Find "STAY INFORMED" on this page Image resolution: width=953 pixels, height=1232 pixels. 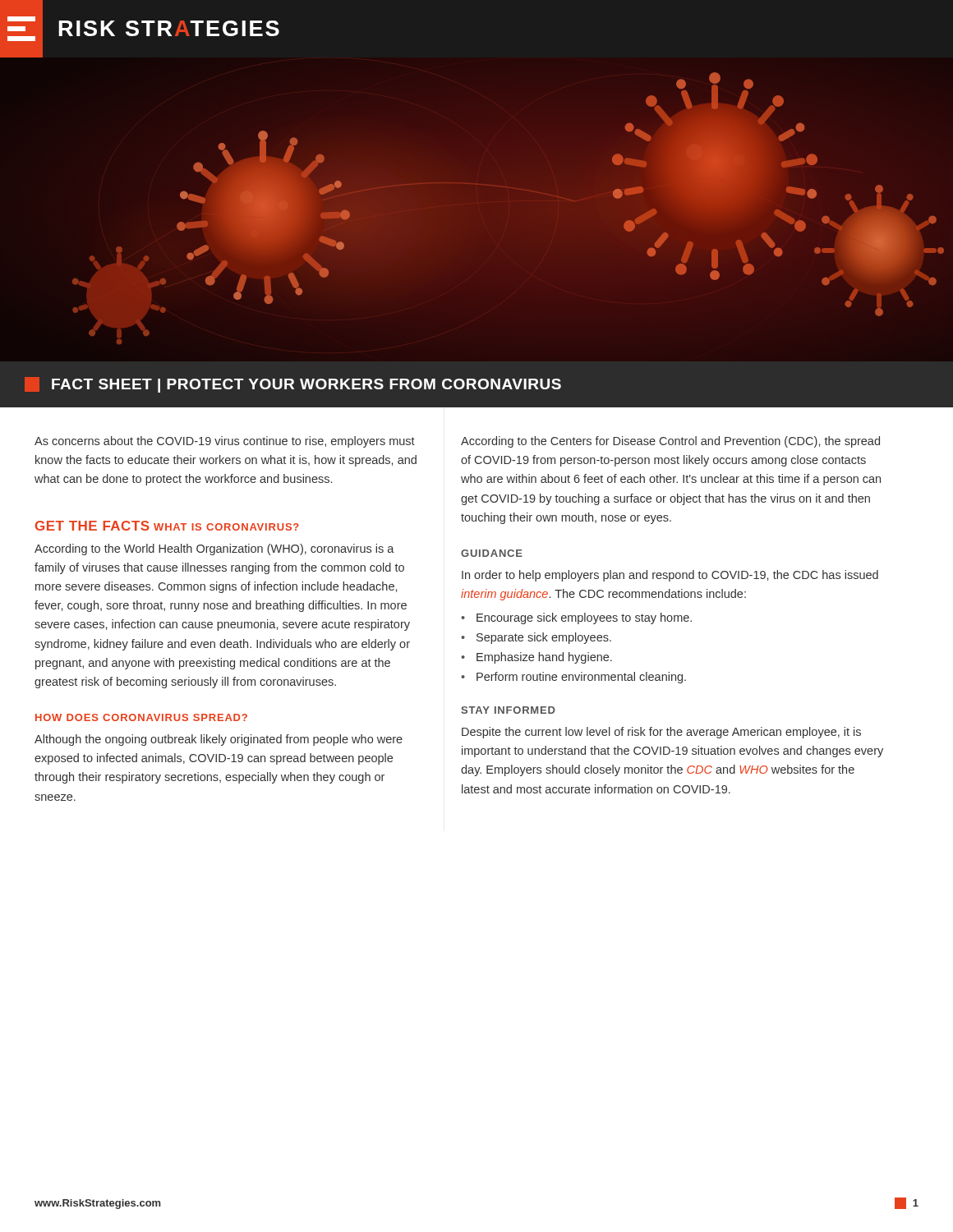[508, 710]
